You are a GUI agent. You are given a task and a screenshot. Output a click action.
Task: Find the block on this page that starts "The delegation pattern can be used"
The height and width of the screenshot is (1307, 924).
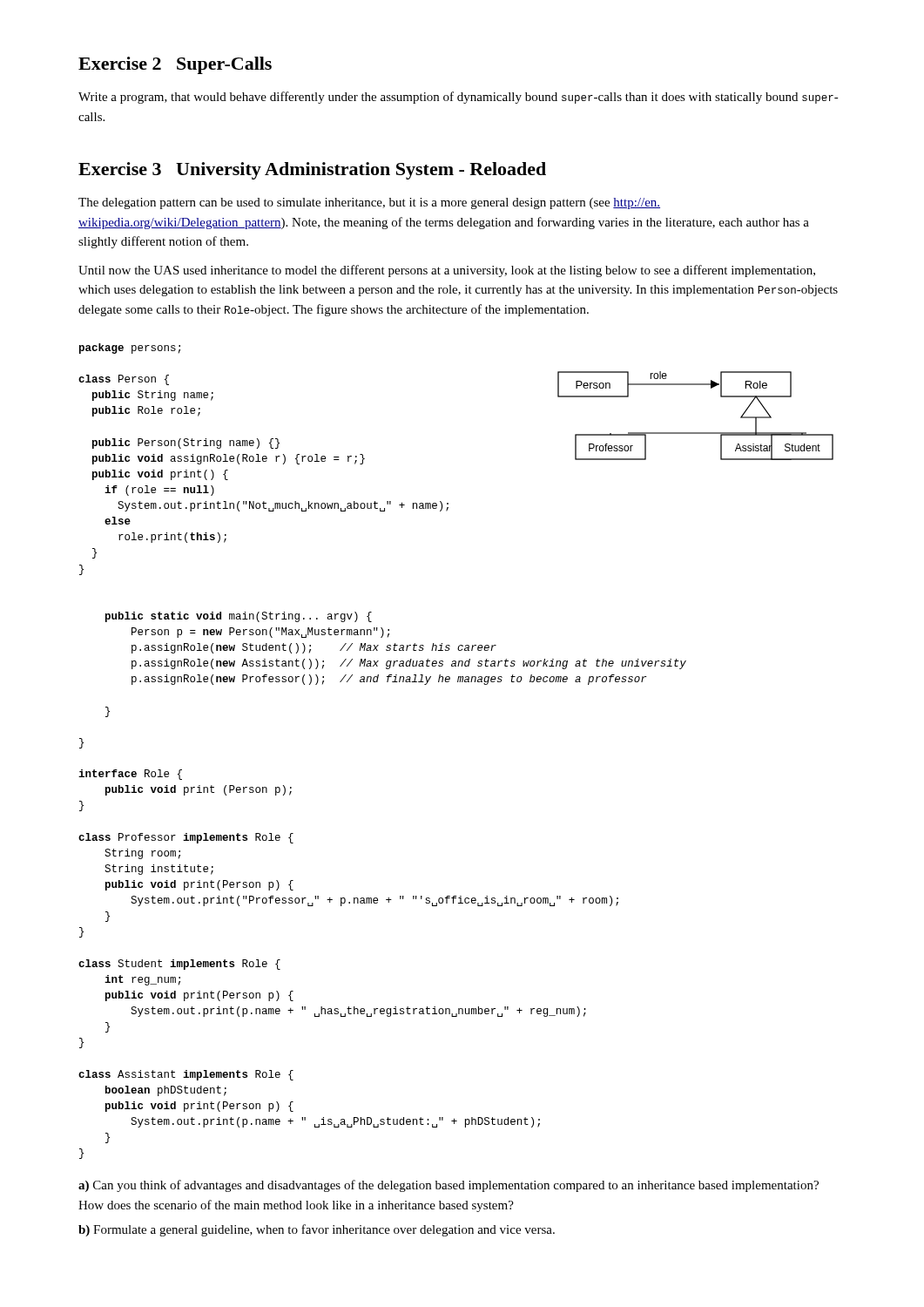462,222
